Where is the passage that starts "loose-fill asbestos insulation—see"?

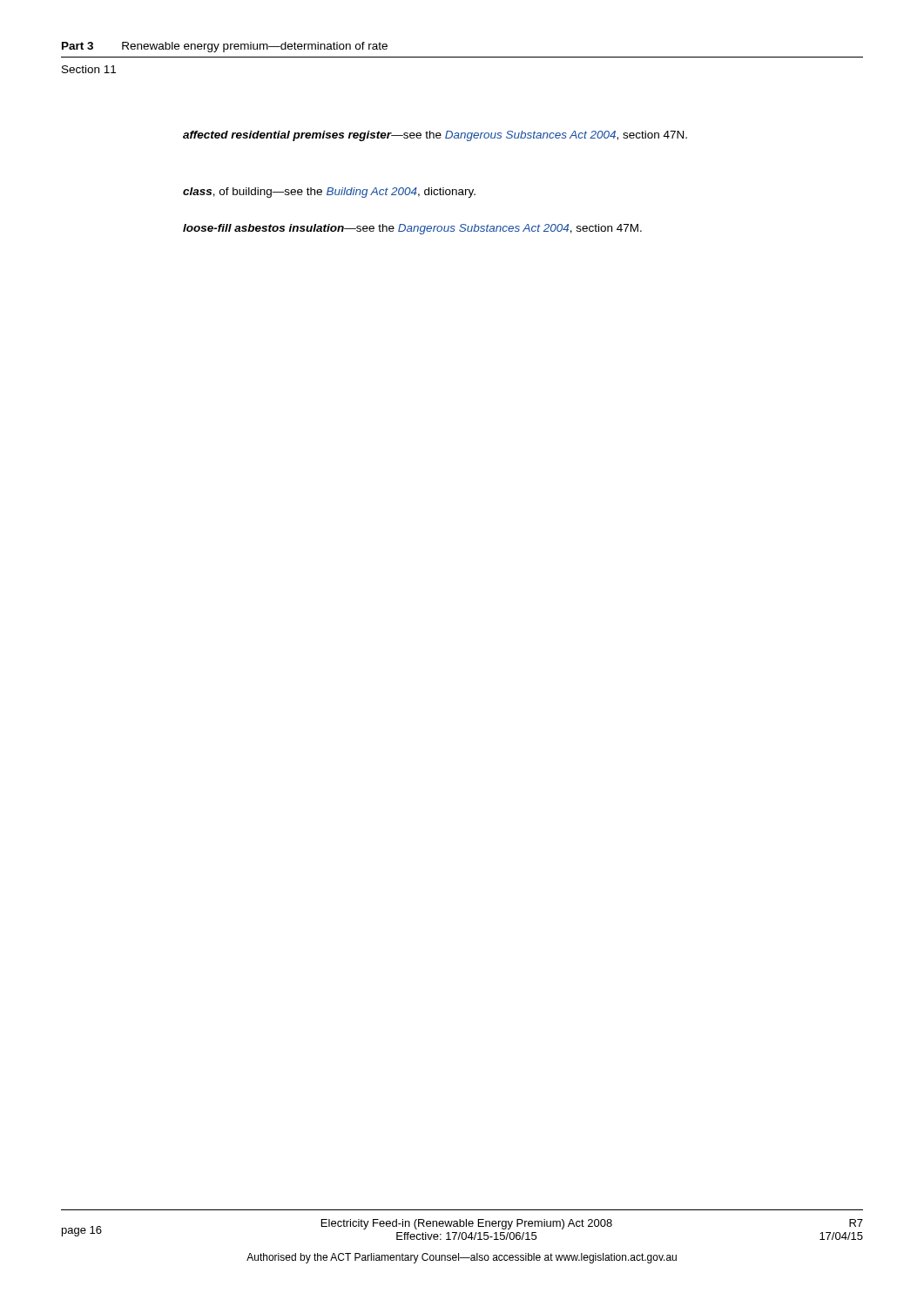[413, 228]
